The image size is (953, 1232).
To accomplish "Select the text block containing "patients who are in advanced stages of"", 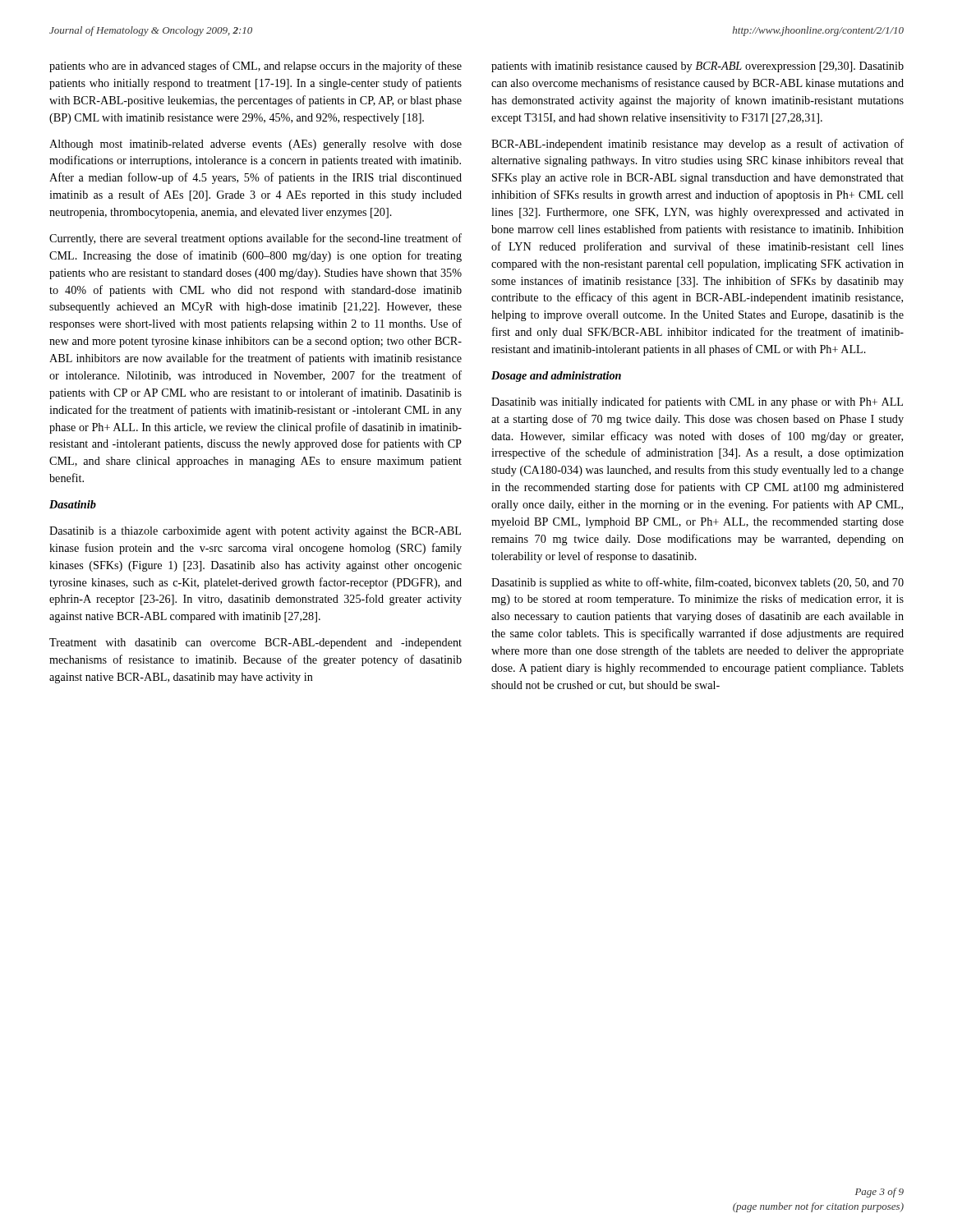I will (255, 92).
